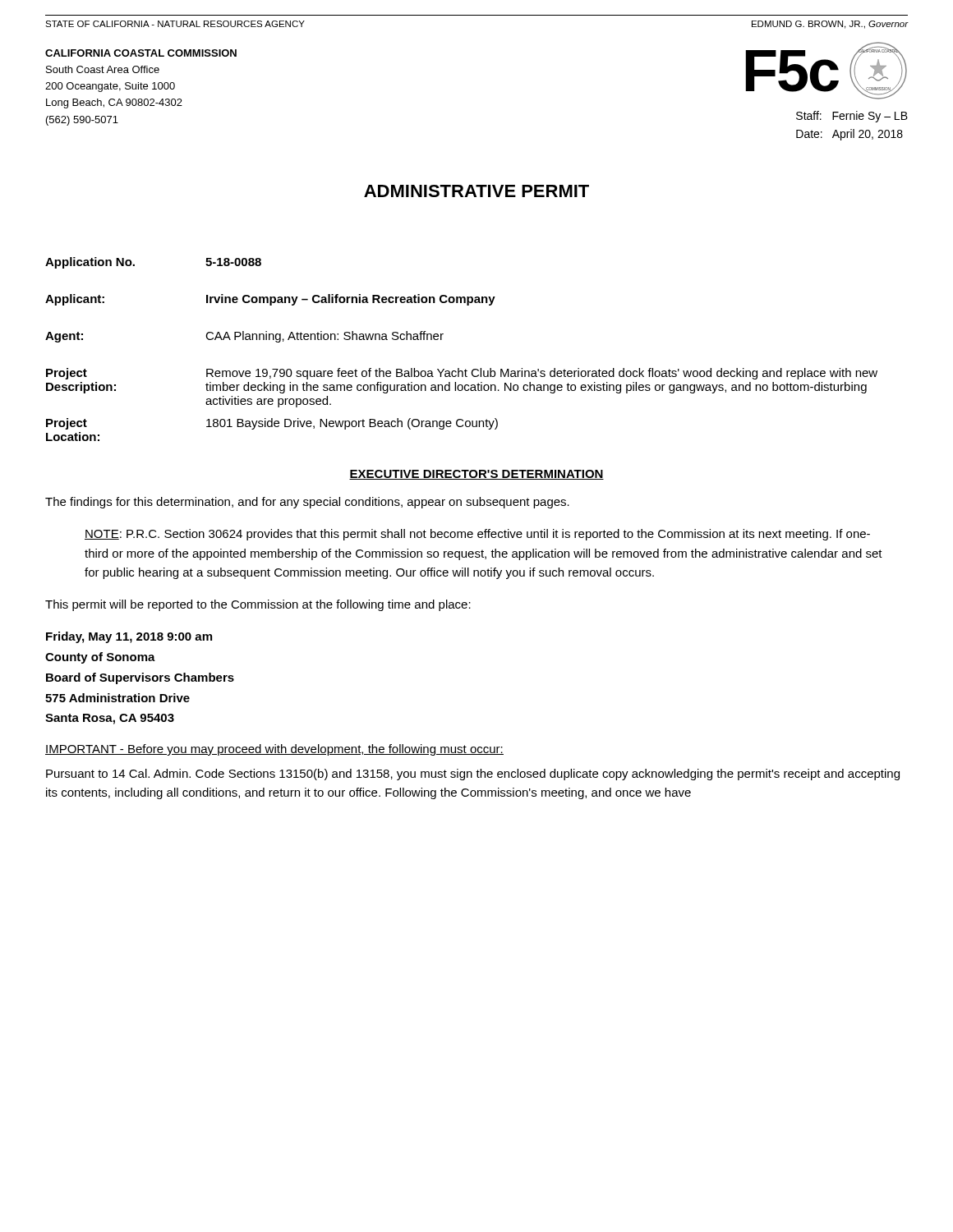Point to the block beginning "This permit will be"
The width and height of the screenshot is (953, 1232).
tap(258, 604)
